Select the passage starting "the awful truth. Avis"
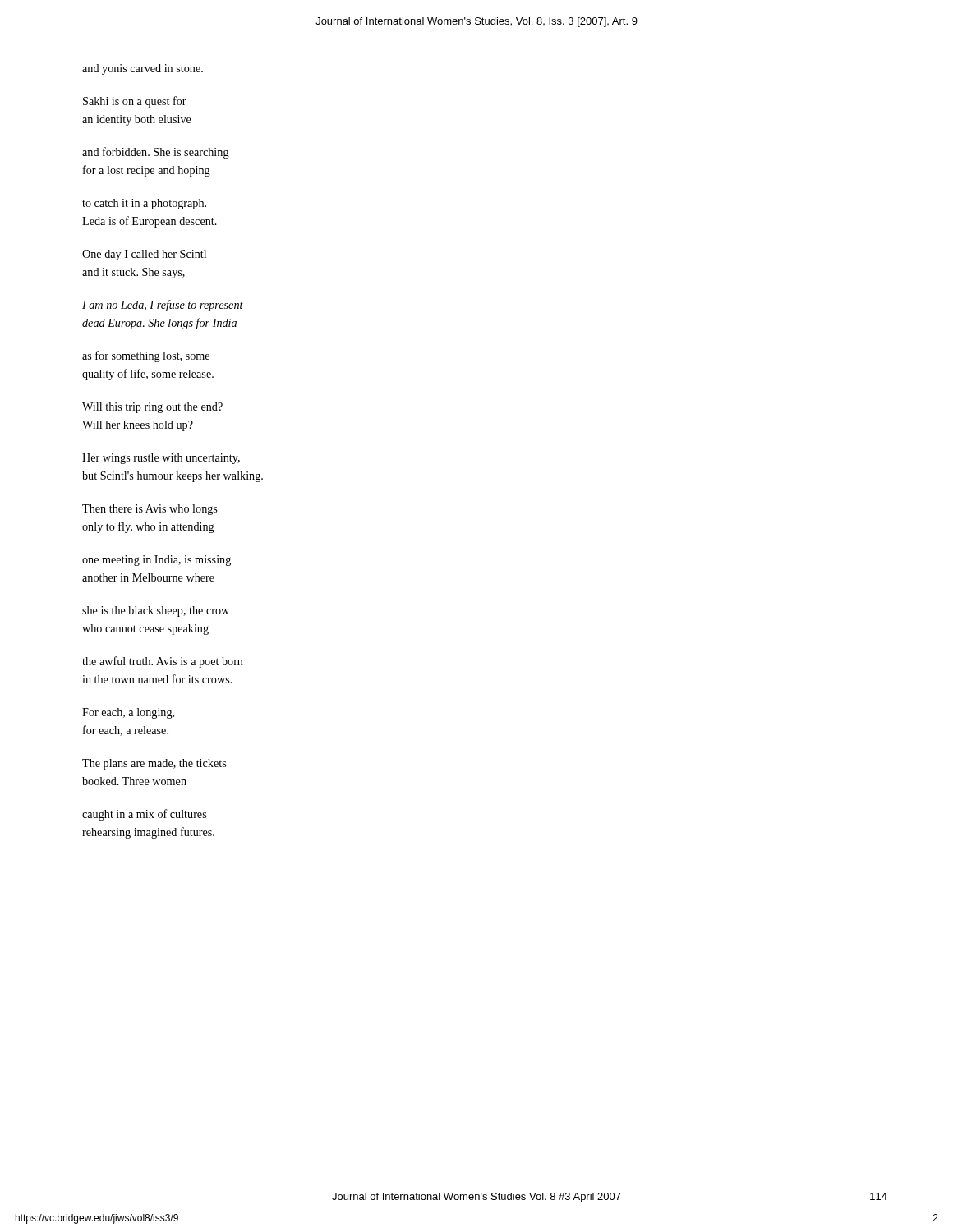Image resolution: width=953 pixels, height=1232 pixels. [163, 670]
